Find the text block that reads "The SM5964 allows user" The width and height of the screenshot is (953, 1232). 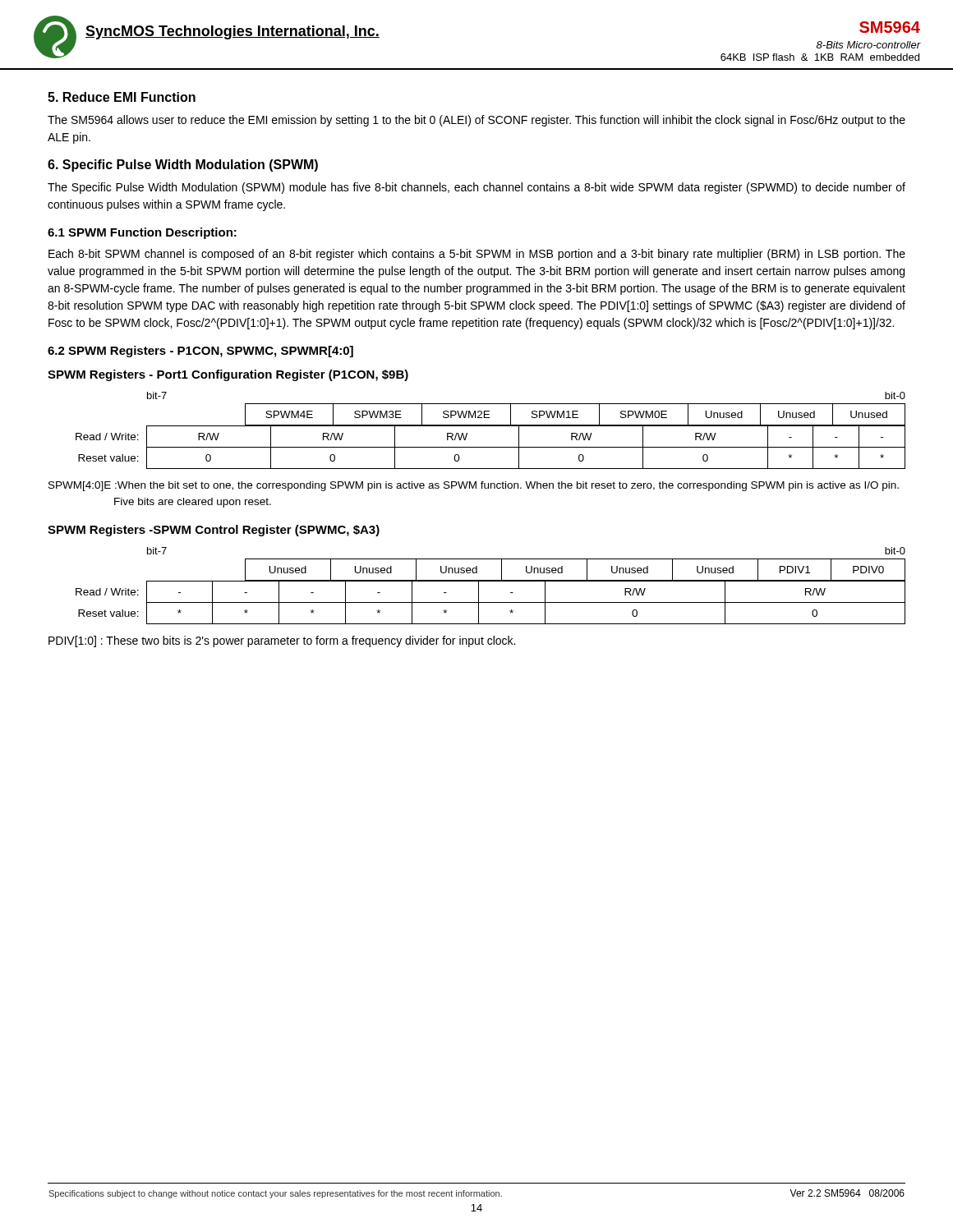(476, 129)
